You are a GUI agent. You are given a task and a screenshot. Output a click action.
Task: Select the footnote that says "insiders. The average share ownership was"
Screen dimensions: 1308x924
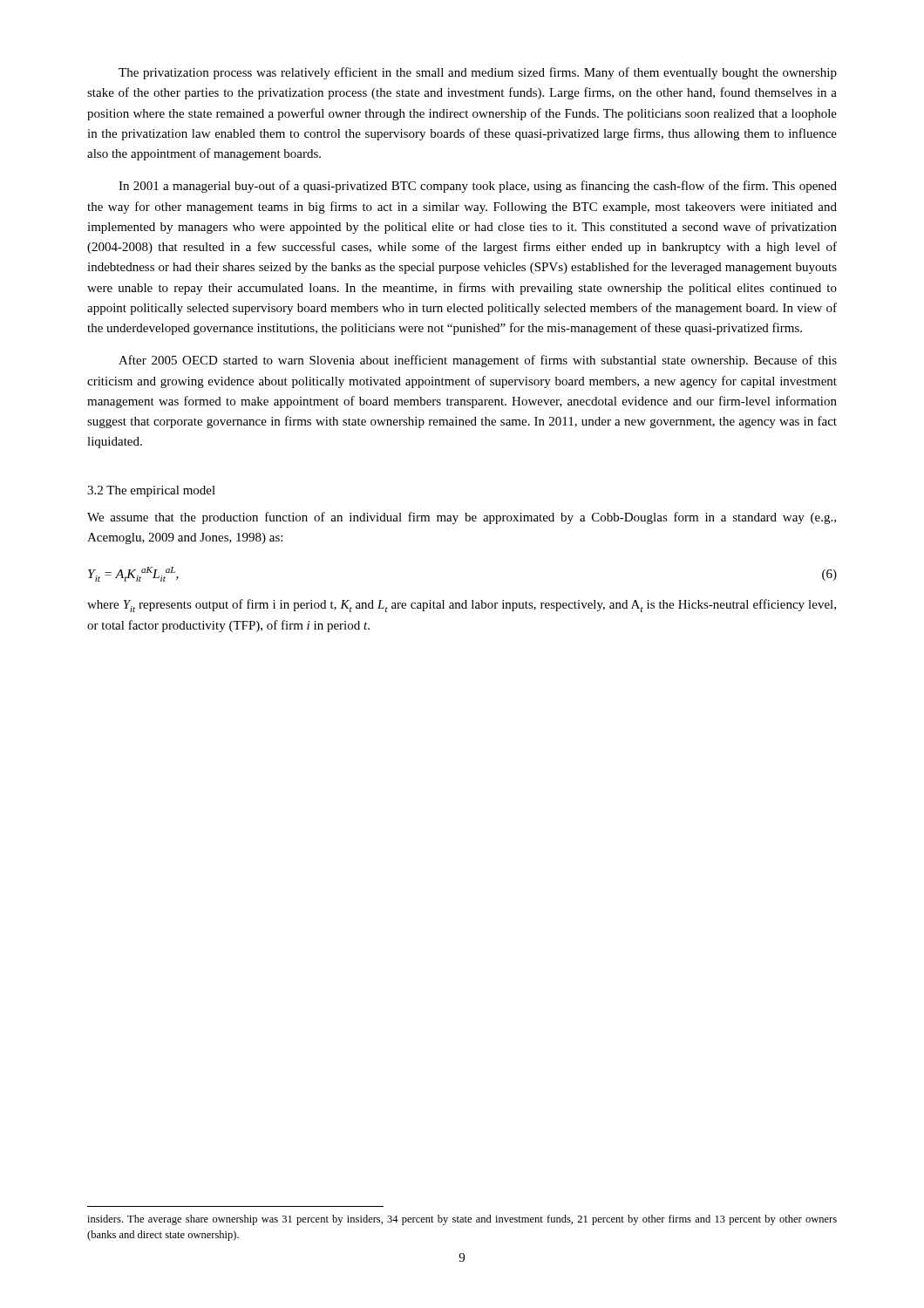click(x=462, y=1227)
